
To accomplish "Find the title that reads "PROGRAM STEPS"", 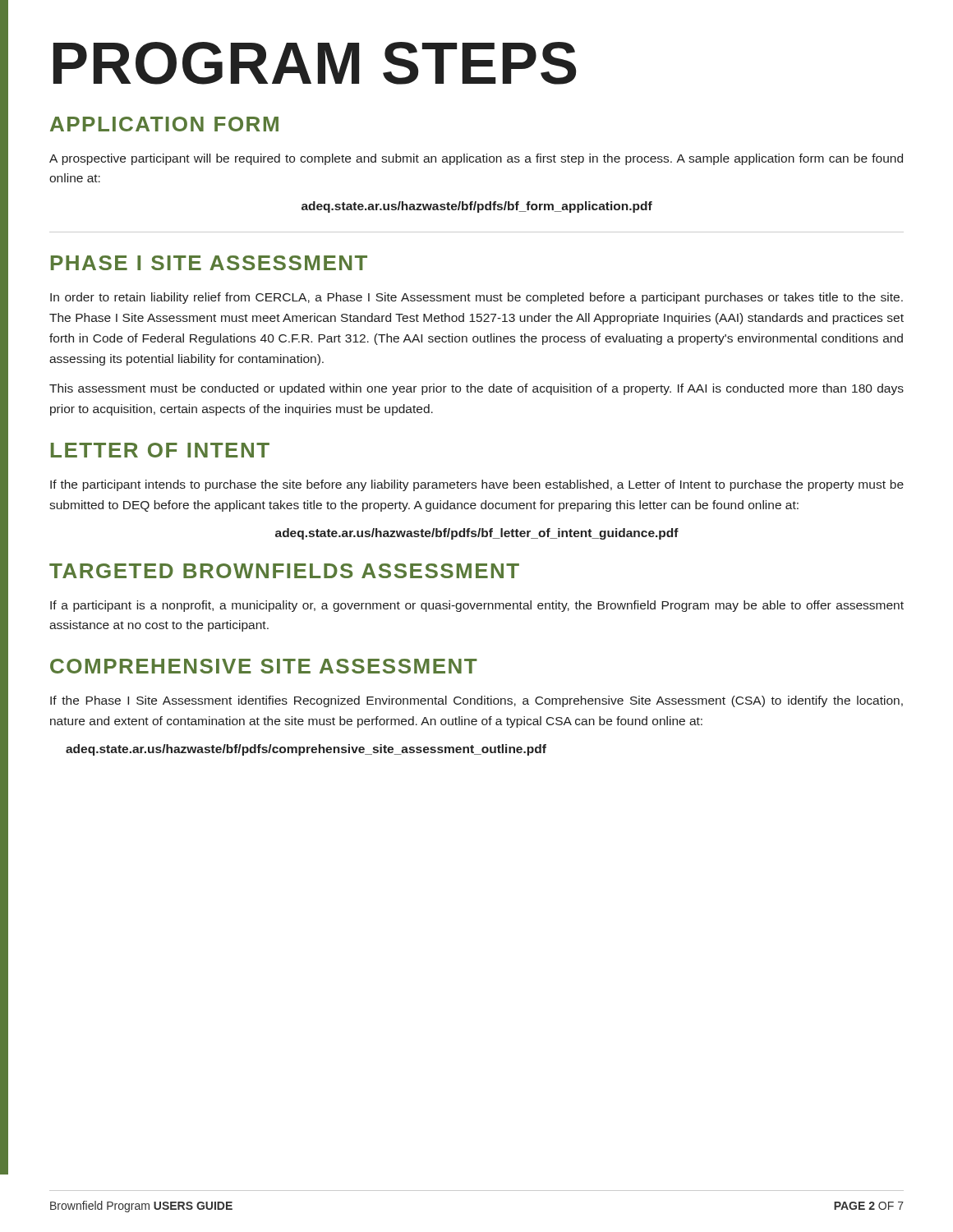I will pyautogui.click(x=476, y=64).
